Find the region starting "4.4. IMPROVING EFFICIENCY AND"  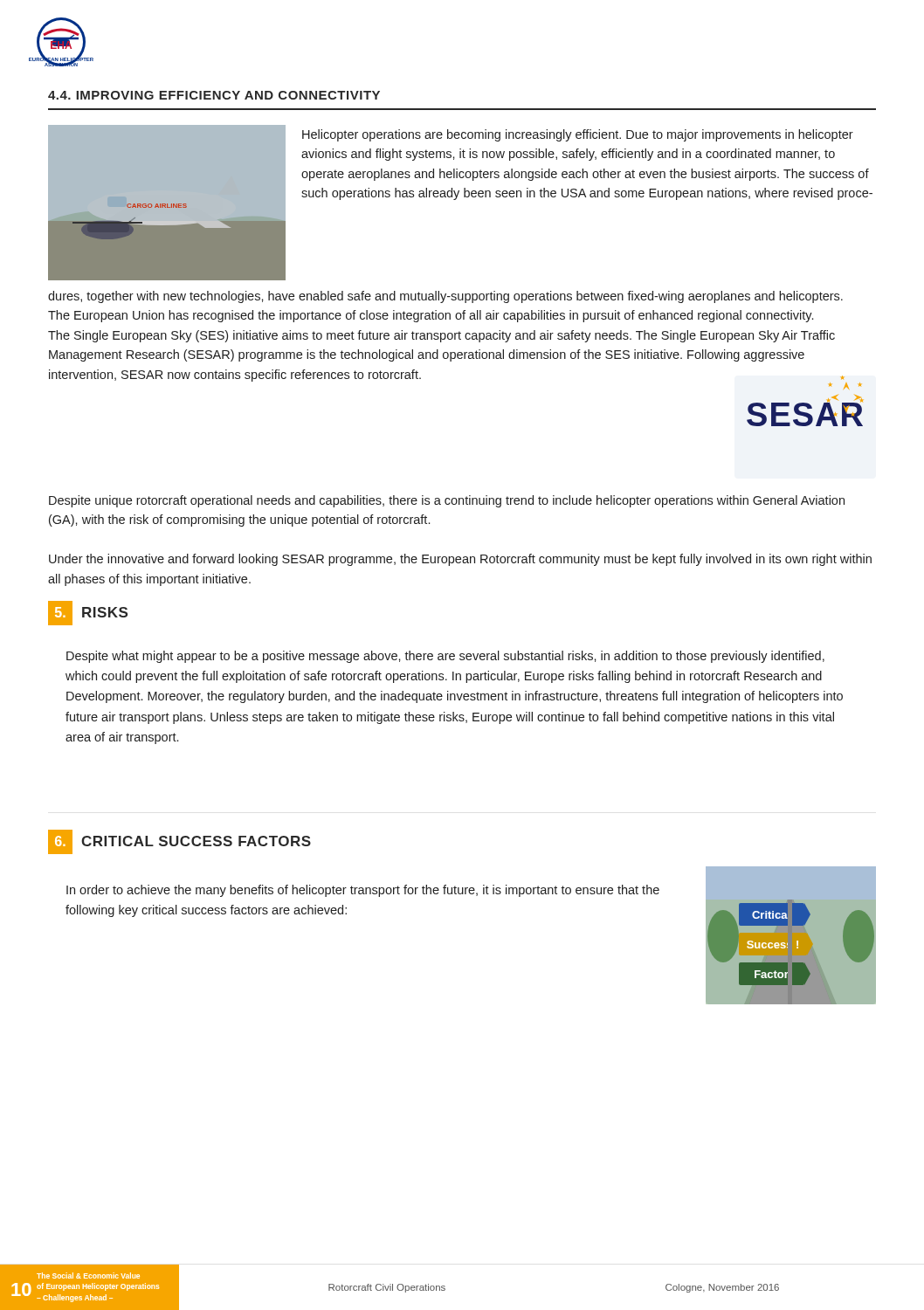[214, 95]
